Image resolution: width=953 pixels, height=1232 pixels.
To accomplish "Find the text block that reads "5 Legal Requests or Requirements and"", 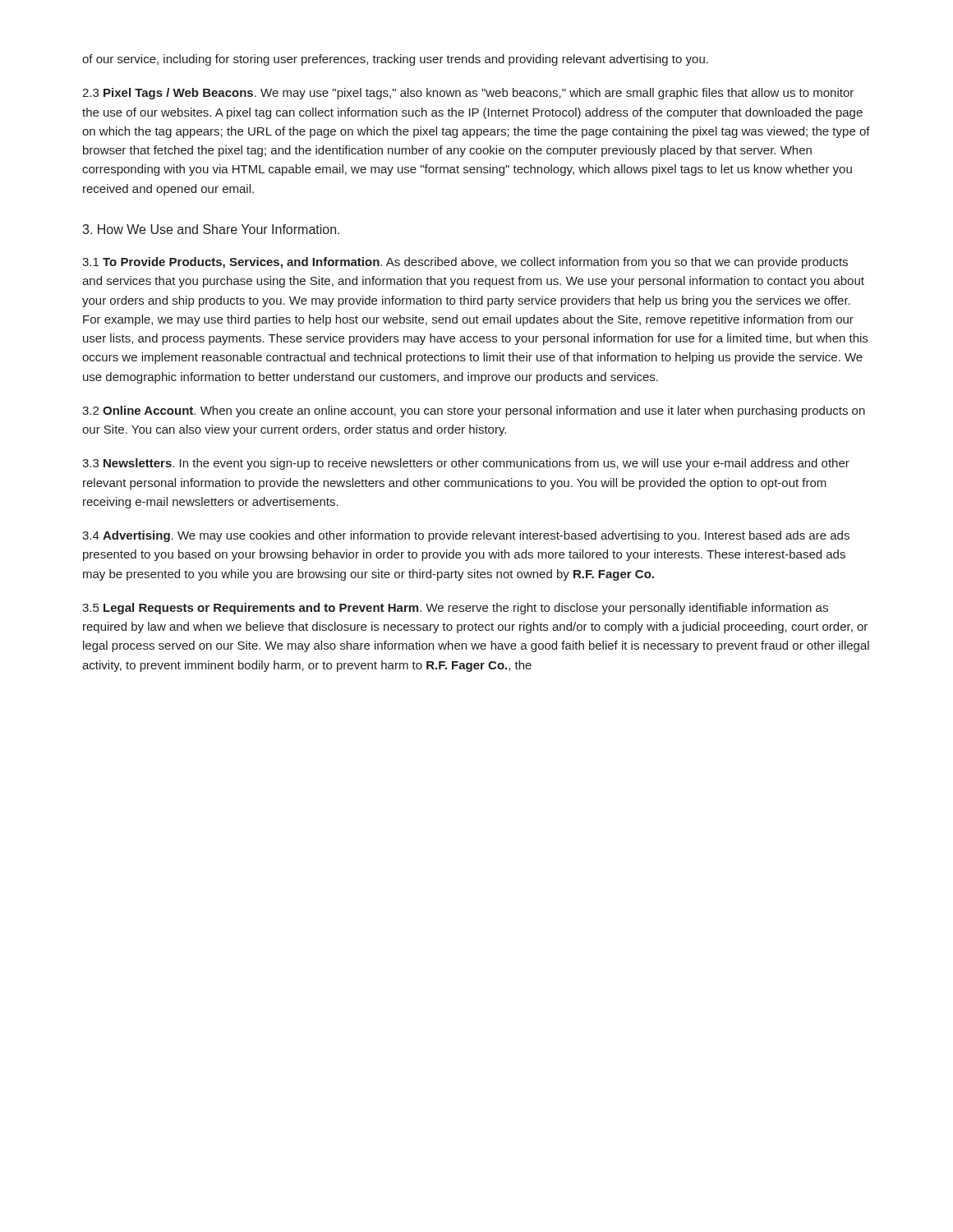I will click(x=476, y=636).
